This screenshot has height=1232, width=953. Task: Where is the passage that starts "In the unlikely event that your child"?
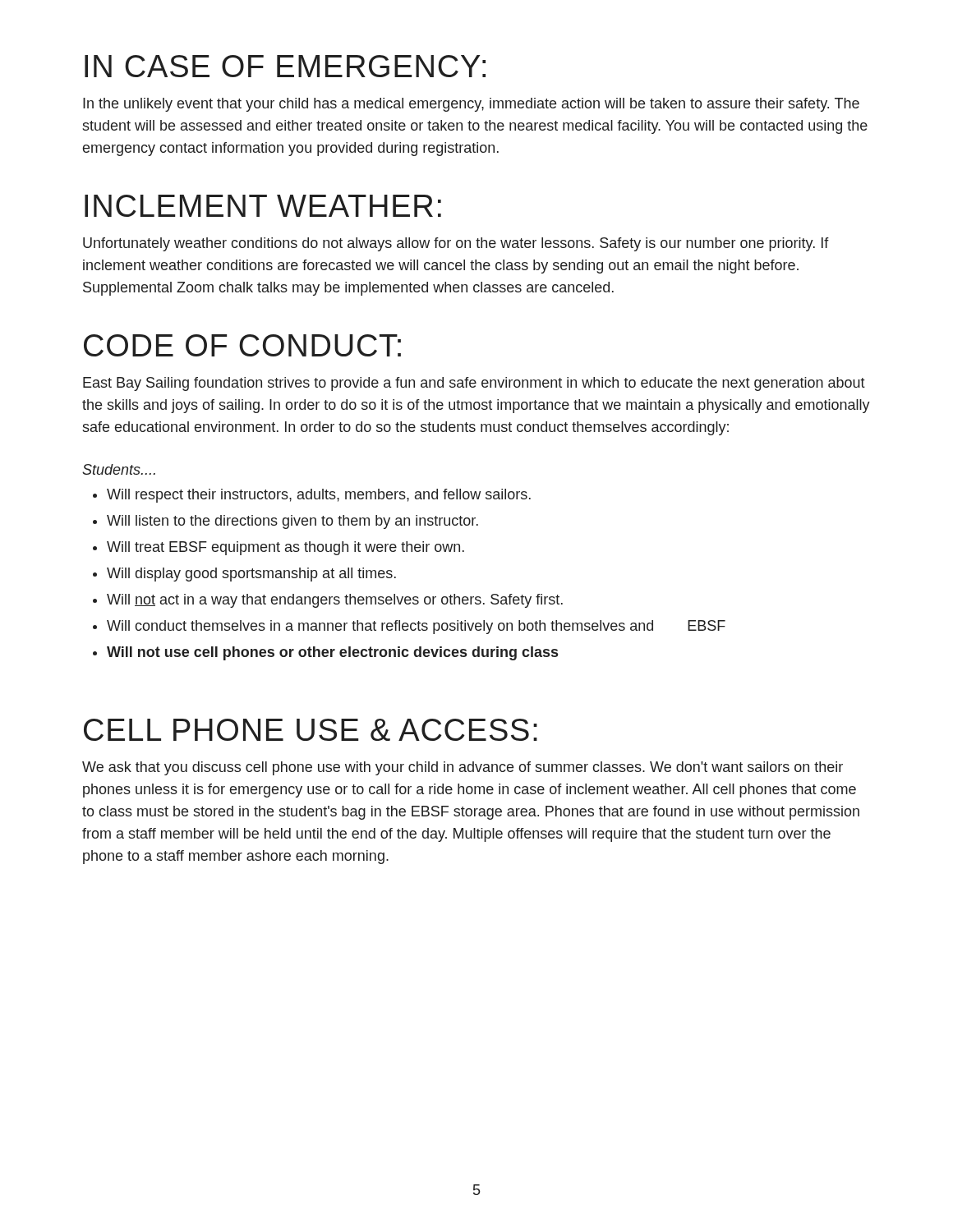(476, 126)
